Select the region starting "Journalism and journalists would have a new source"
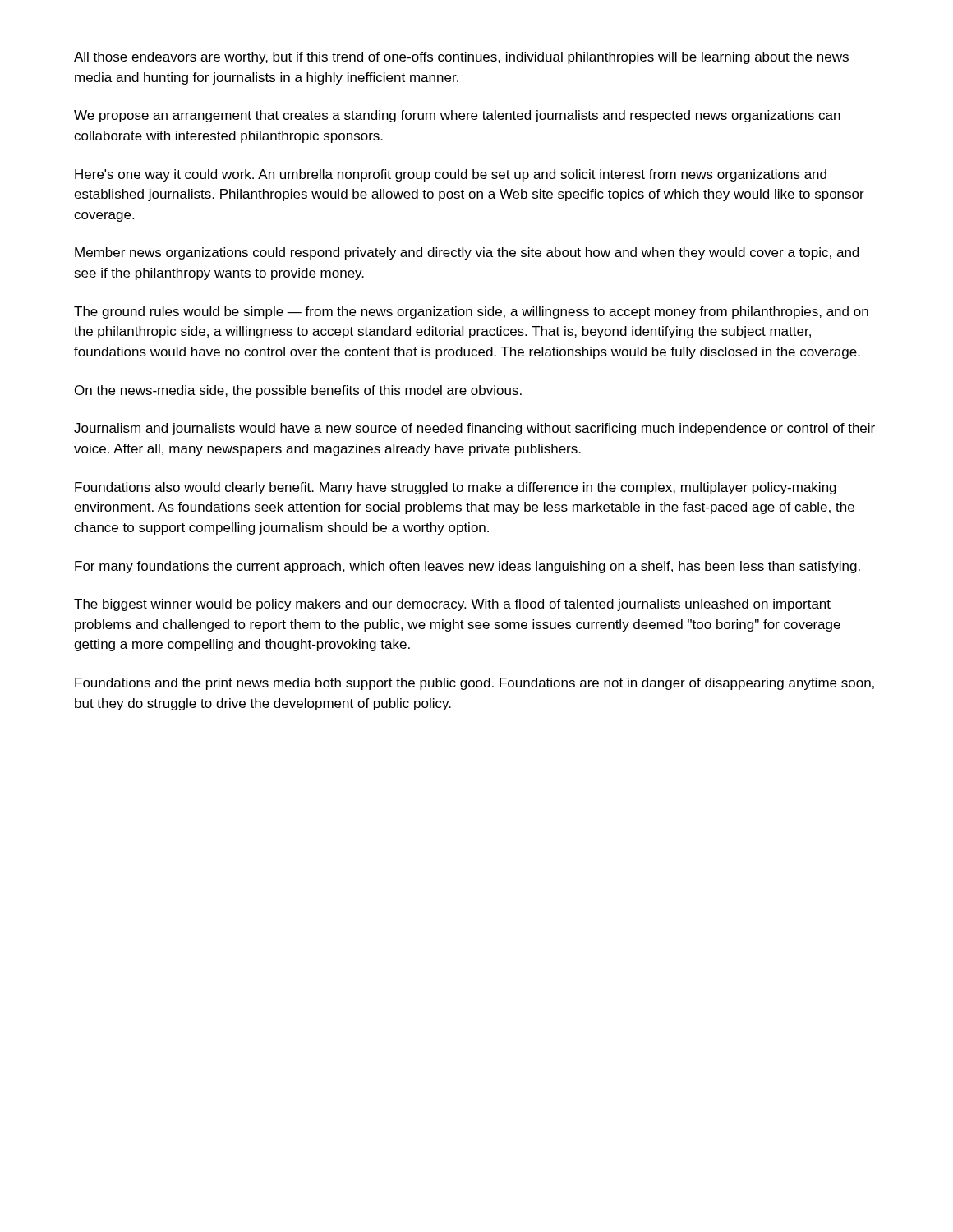The height and width of the screenshot is (1232, 953). [x=475, y=439]
